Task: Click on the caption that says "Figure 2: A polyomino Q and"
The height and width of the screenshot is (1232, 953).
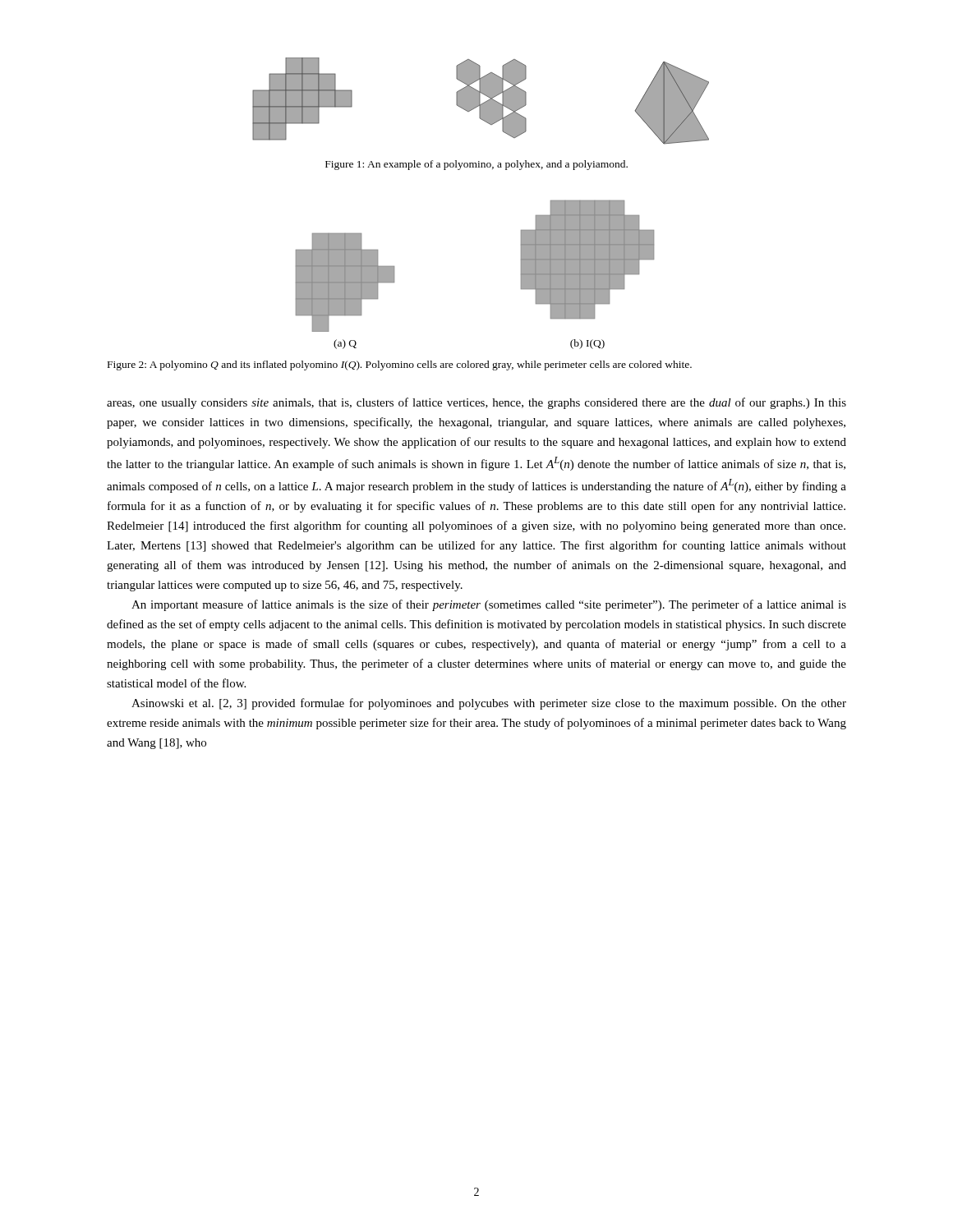Action: pyautogui.click(x=400, y=364)
